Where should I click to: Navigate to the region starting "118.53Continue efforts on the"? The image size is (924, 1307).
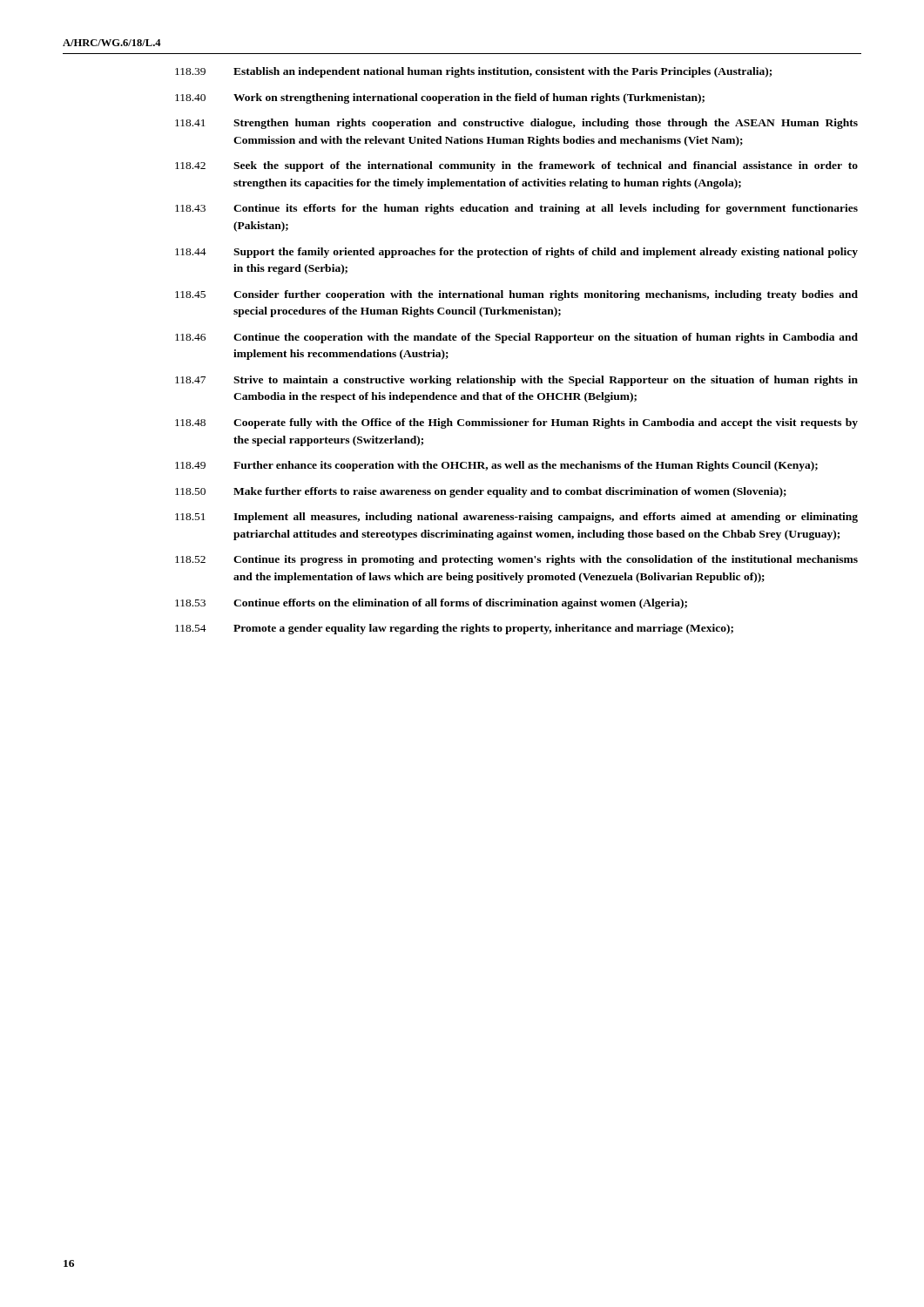(516, 602)
